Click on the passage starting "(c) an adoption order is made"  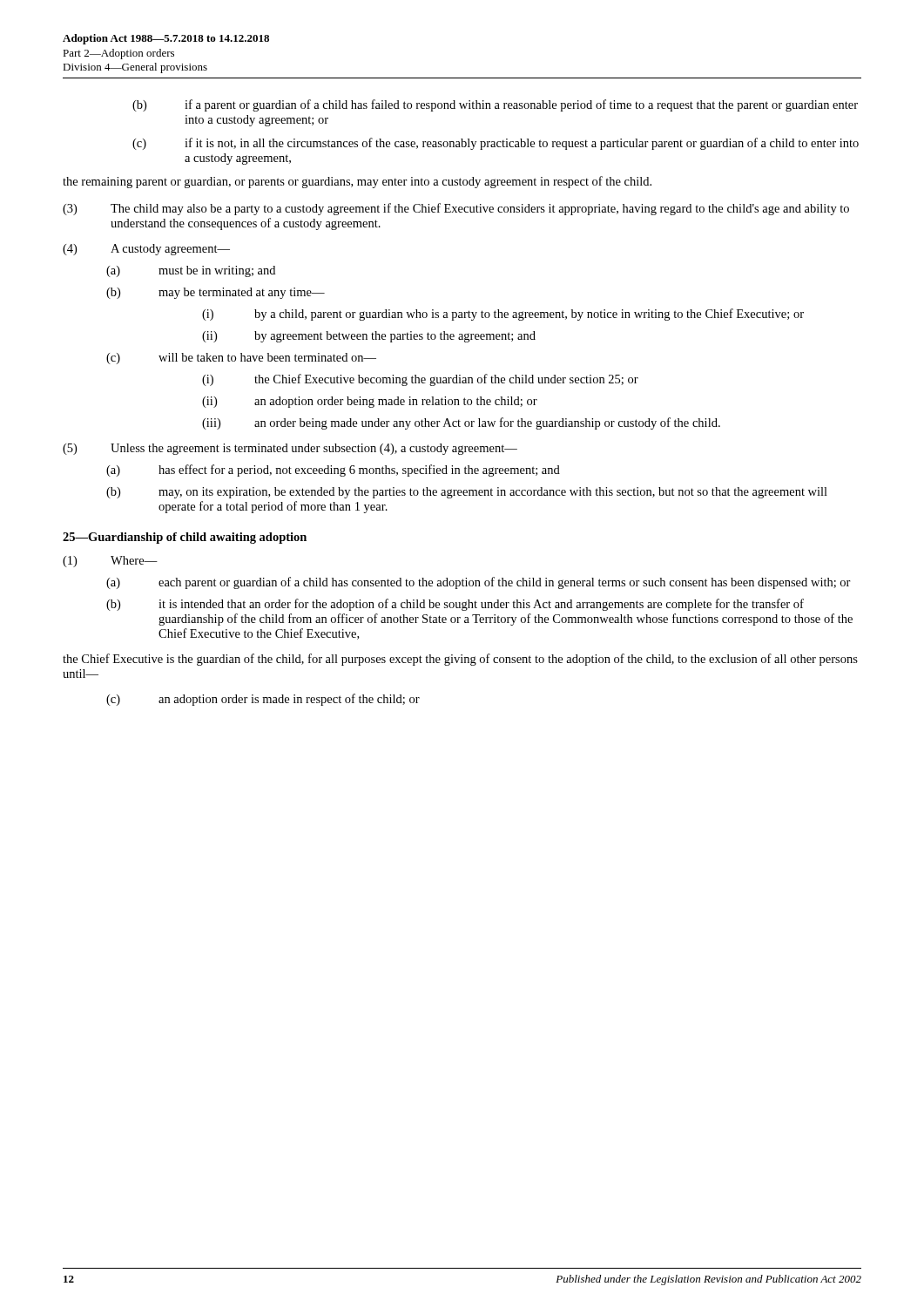pyautogui.click(x=263, y=700)
